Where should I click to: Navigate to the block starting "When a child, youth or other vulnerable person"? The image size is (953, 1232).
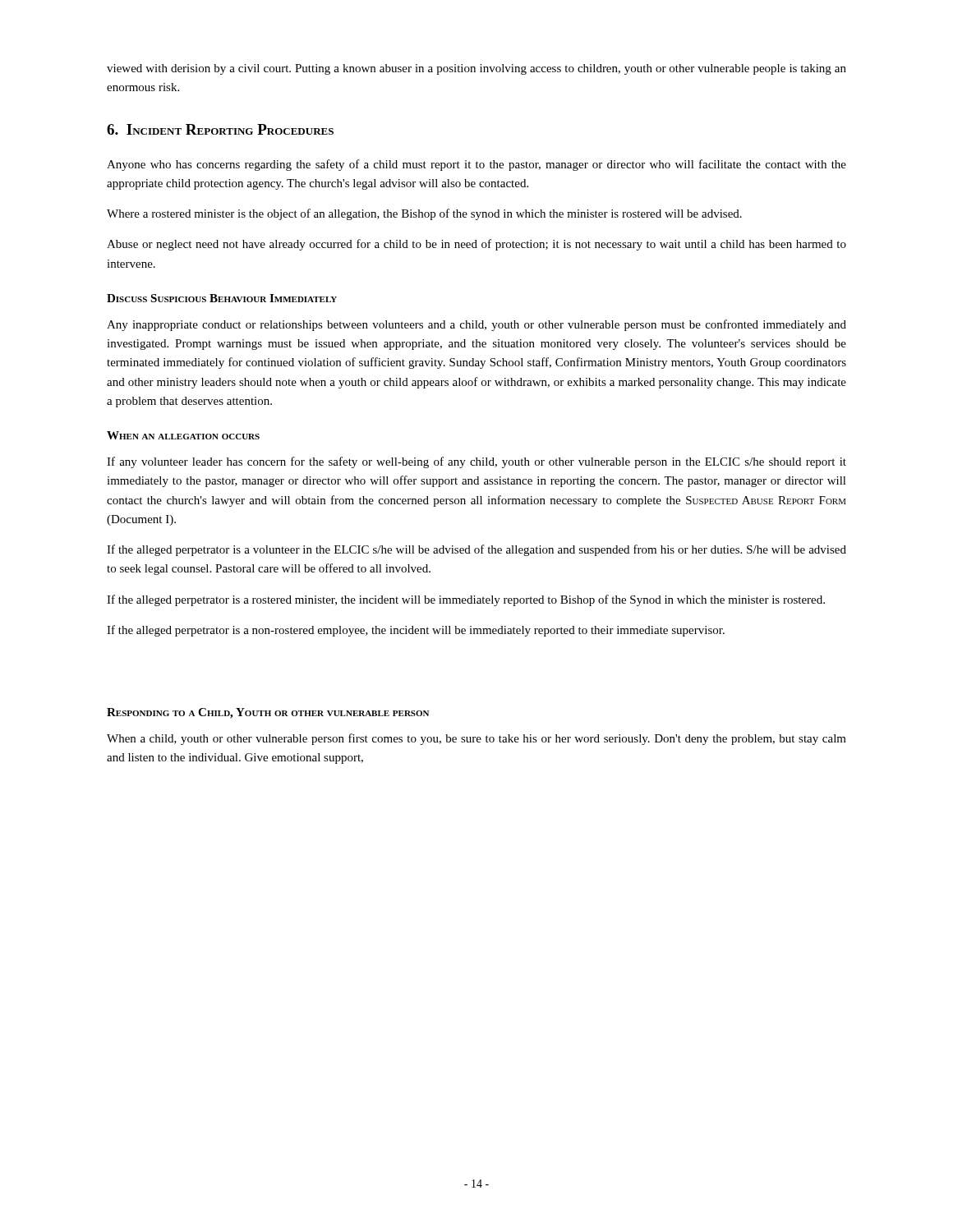[x=476, y=748]
